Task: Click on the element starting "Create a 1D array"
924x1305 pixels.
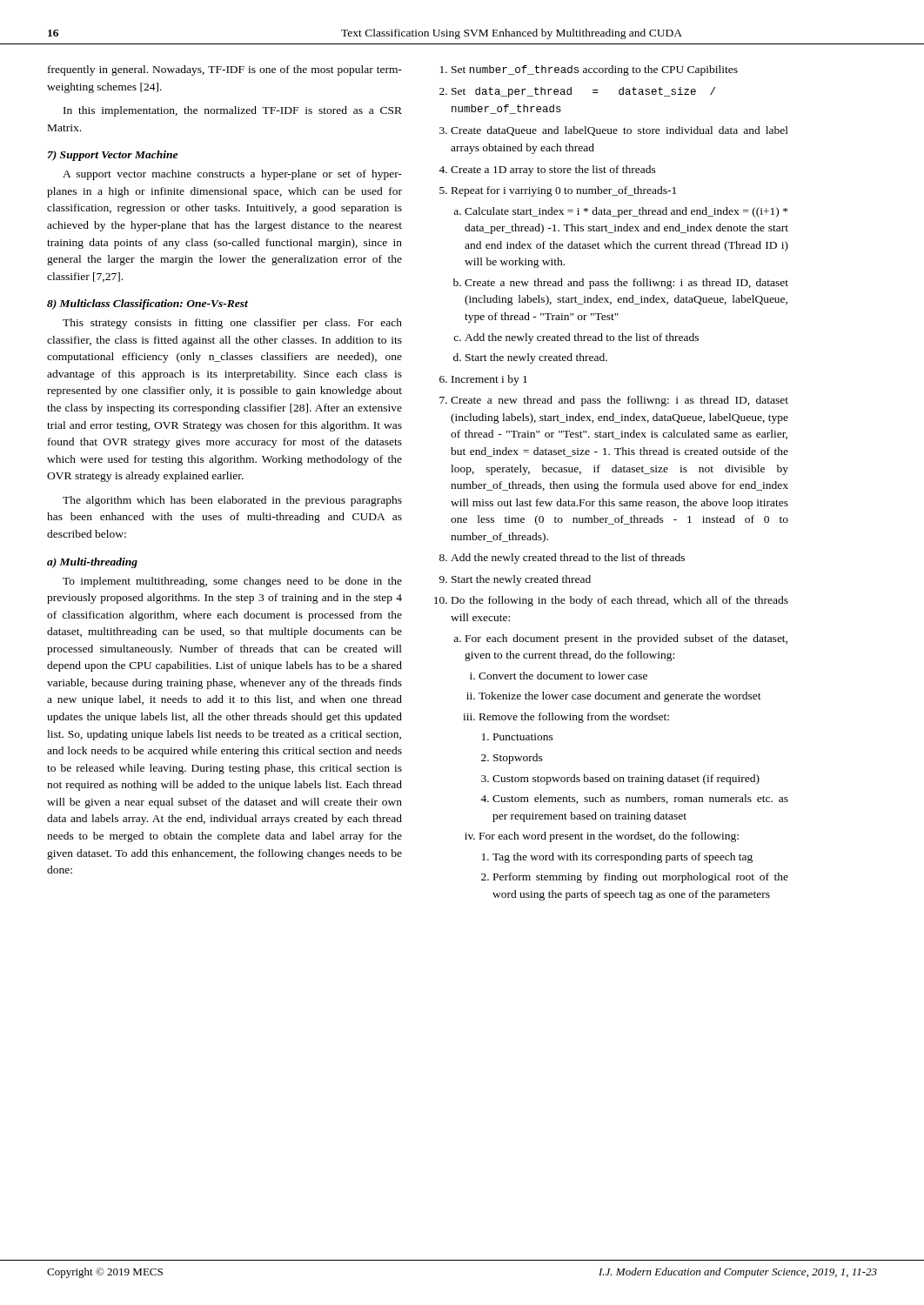Action: [x=553, y=169]
